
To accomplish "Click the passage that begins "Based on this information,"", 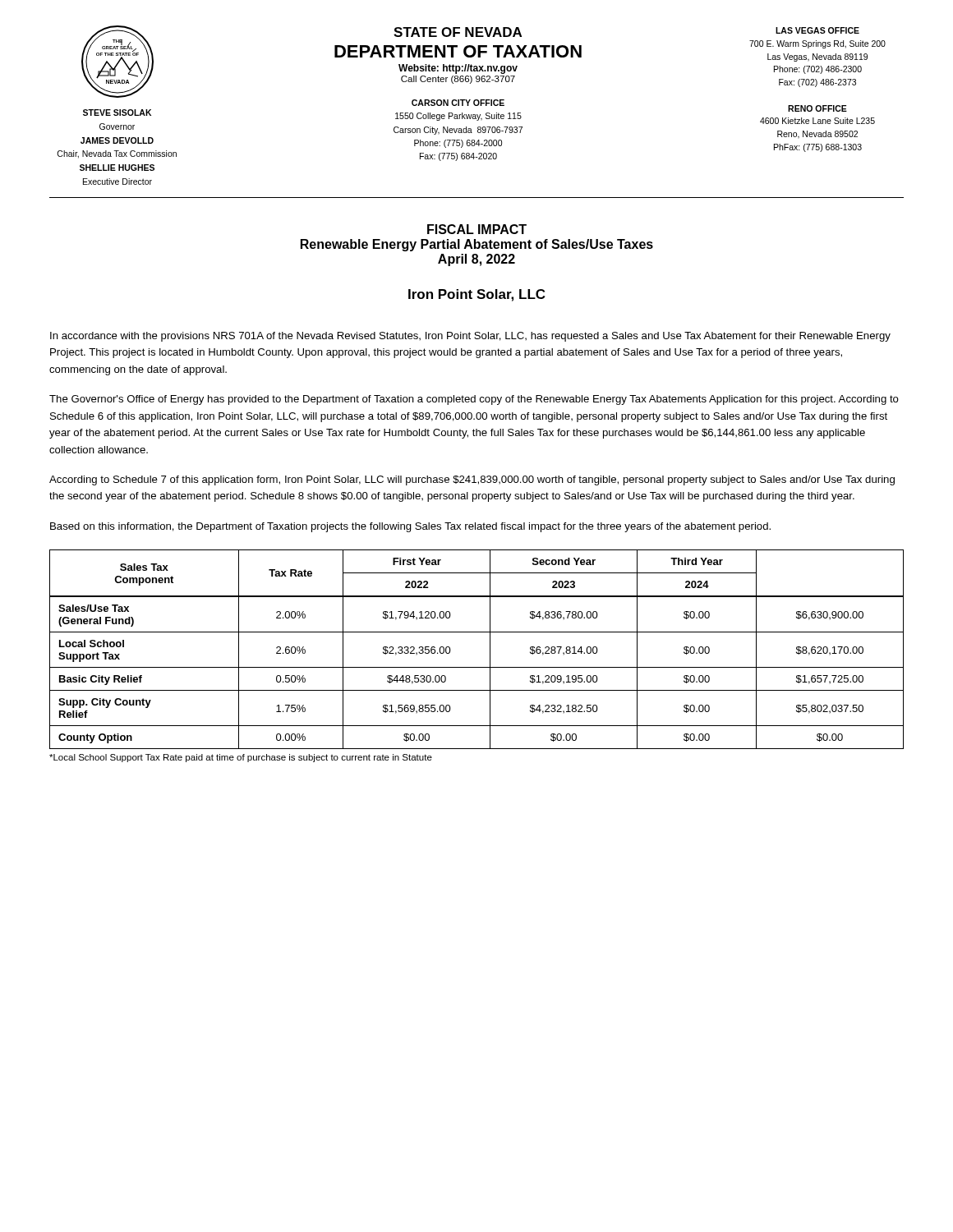I will [410, 526].
